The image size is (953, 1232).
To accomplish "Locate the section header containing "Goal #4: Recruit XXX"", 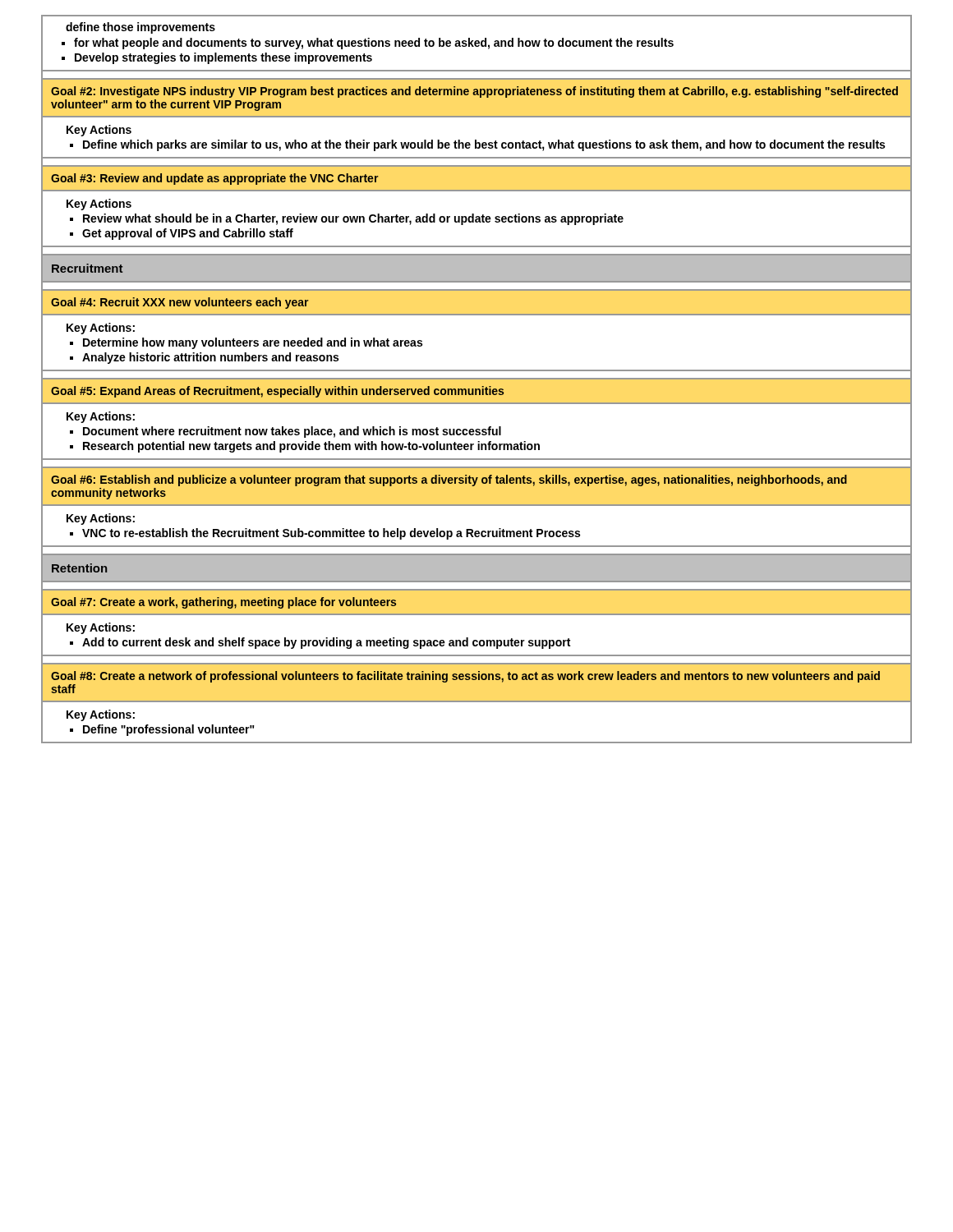I will point(180,302).
